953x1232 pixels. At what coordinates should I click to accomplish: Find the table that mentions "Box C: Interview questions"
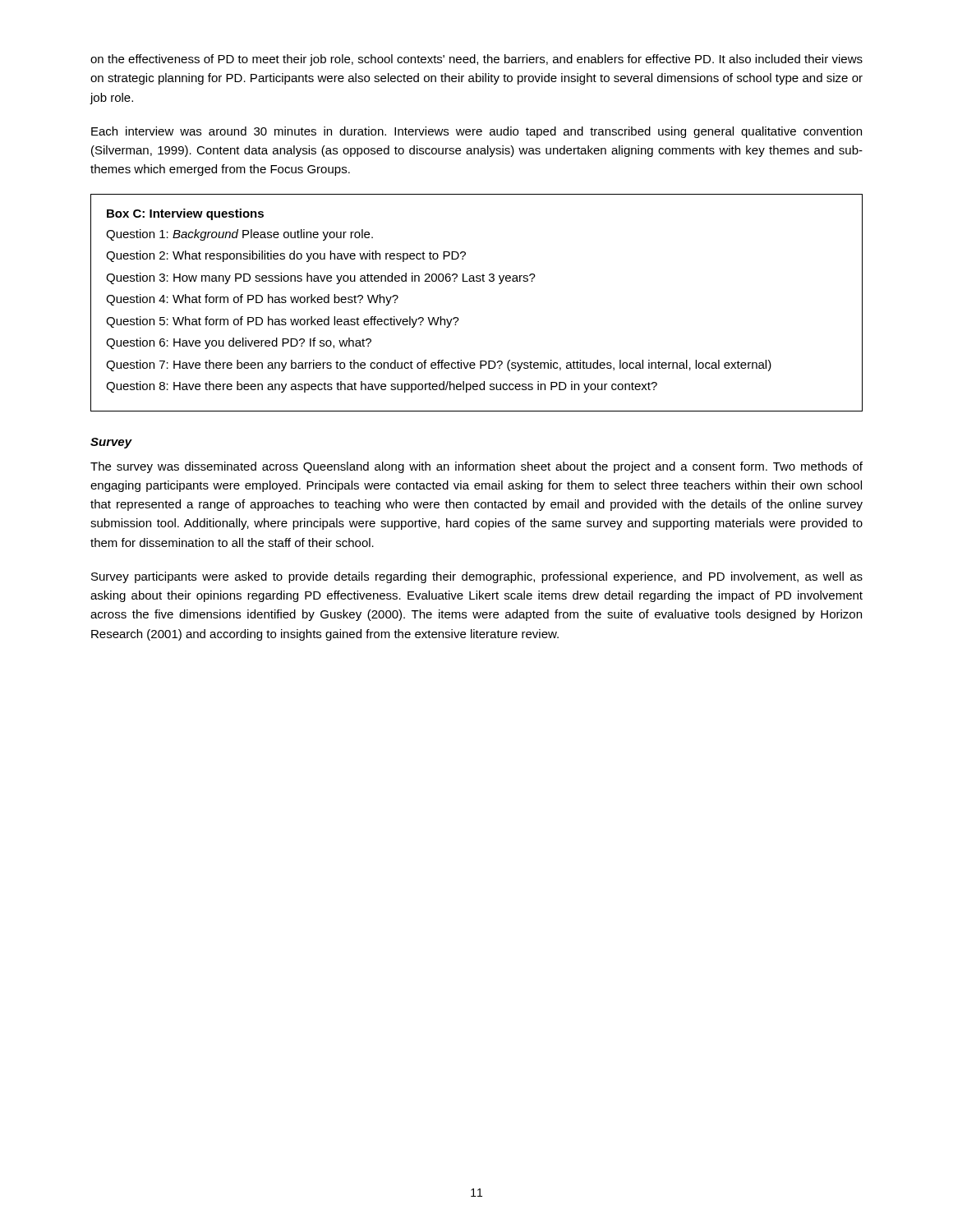coord(476,302)
